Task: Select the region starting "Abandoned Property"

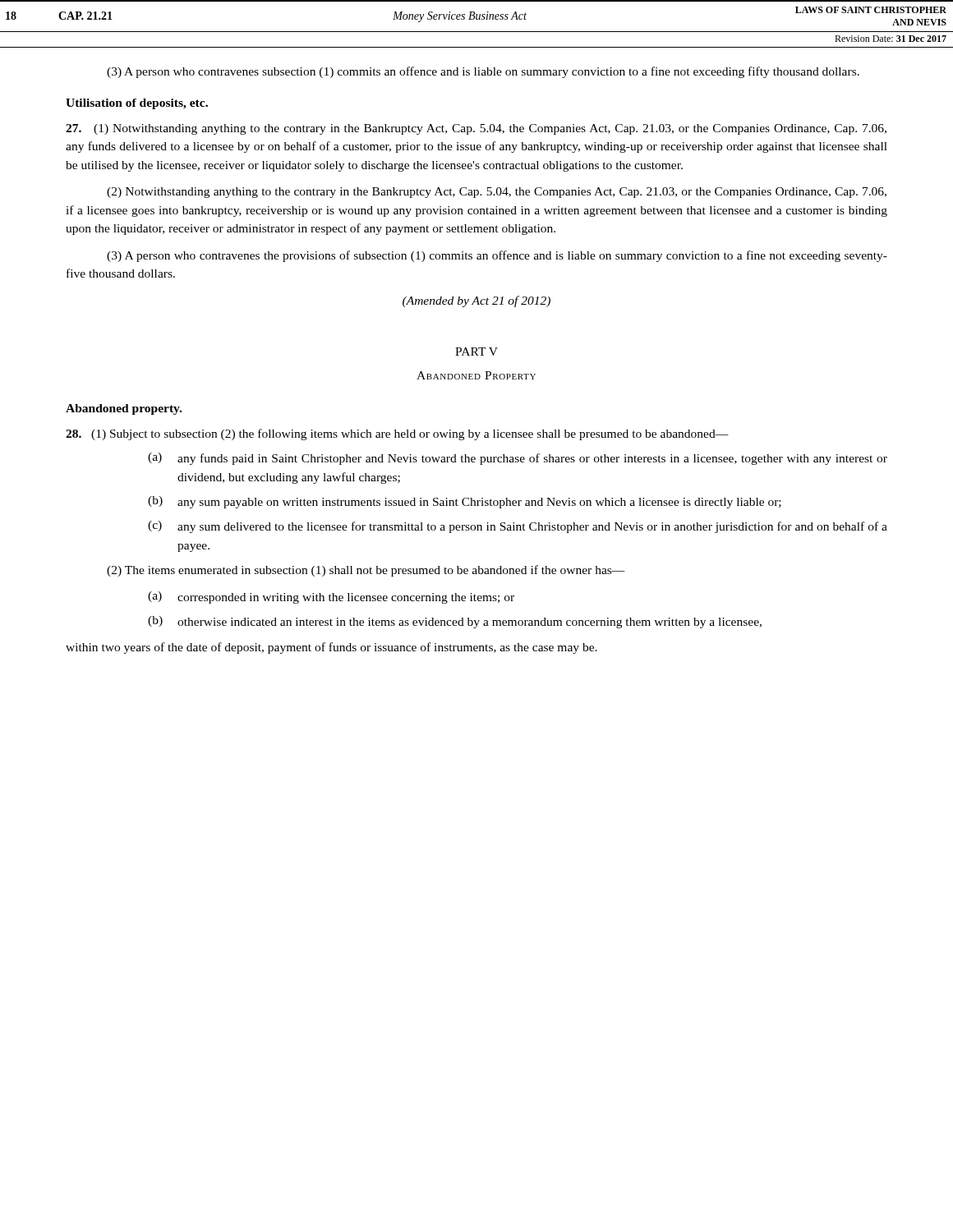Action: pyautogui.click(x=476, y=375)
